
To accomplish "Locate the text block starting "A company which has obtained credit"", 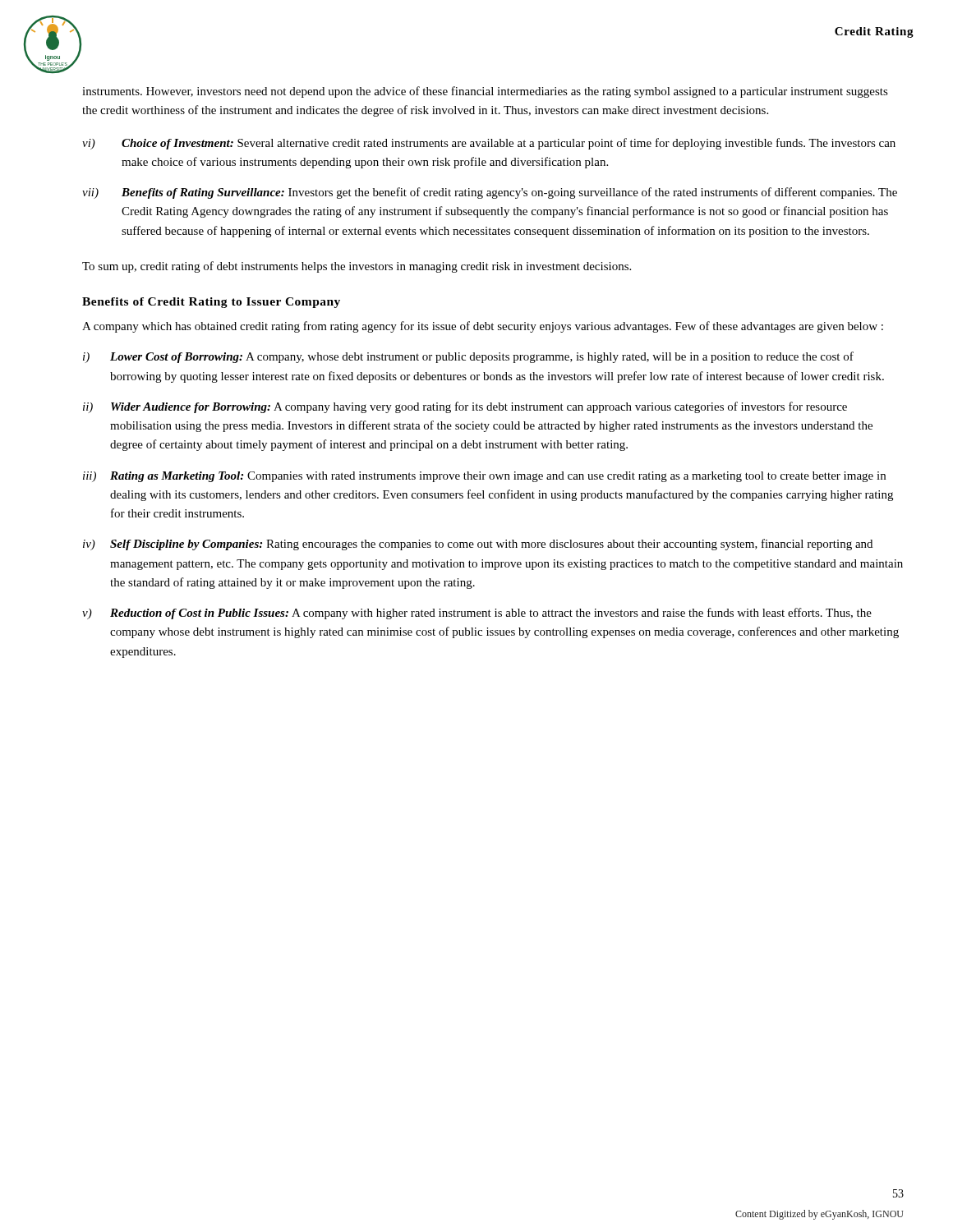I will [x=483, y=326].
